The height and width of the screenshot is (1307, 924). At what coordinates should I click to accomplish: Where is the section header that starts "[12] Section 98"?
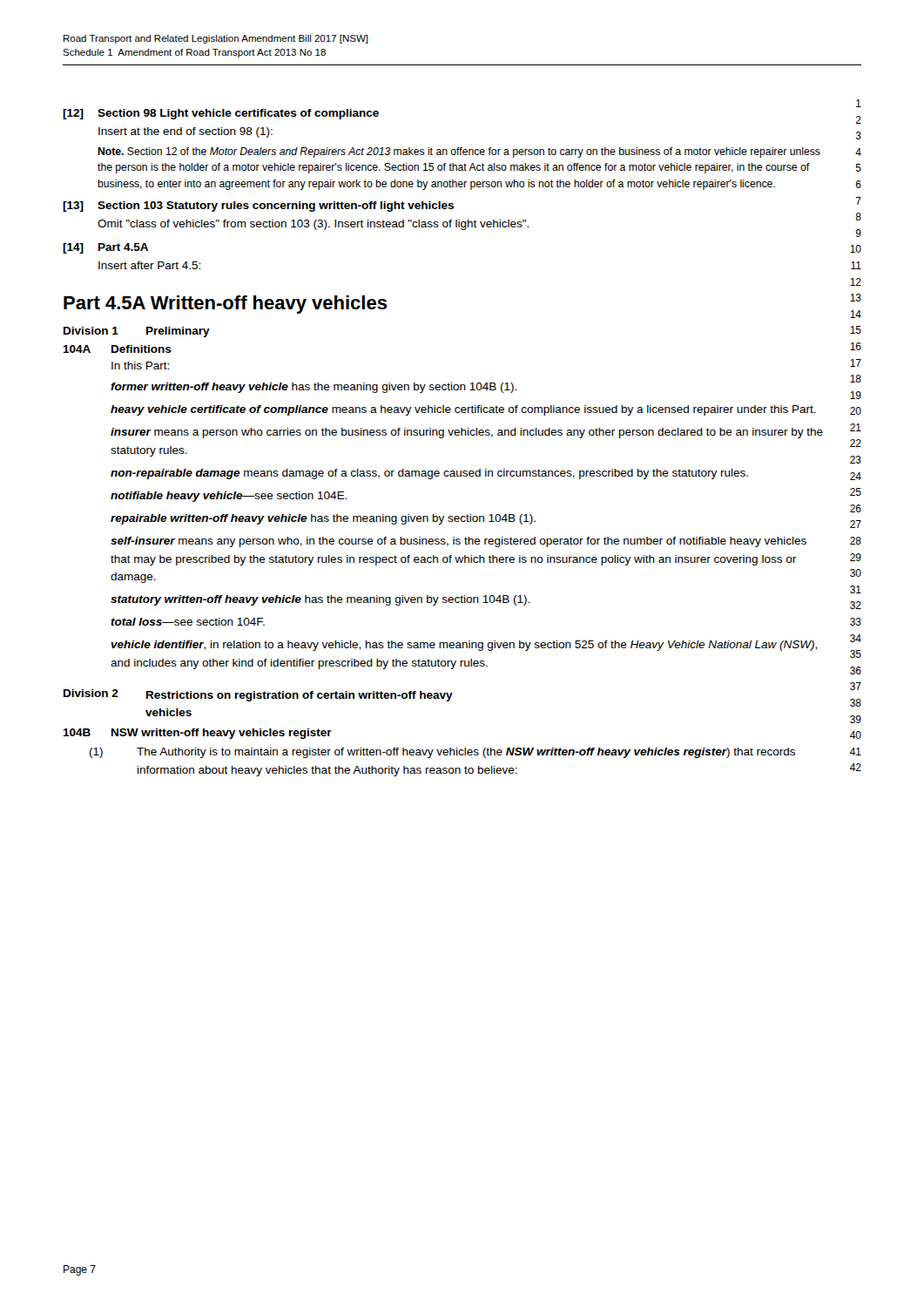click(221, 113)
